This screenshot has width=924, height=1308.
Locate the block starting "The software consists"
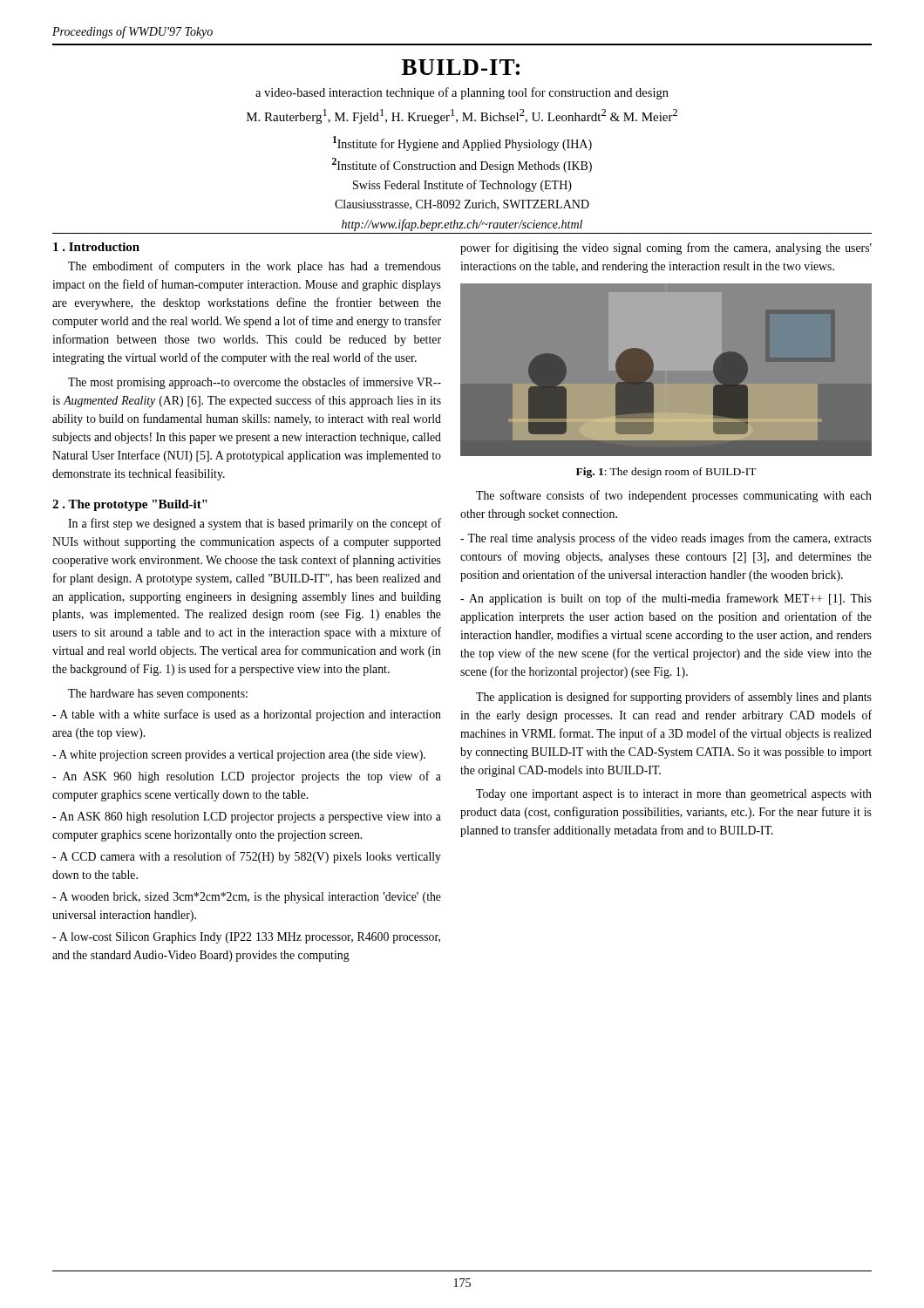click(x=666, y=505)
